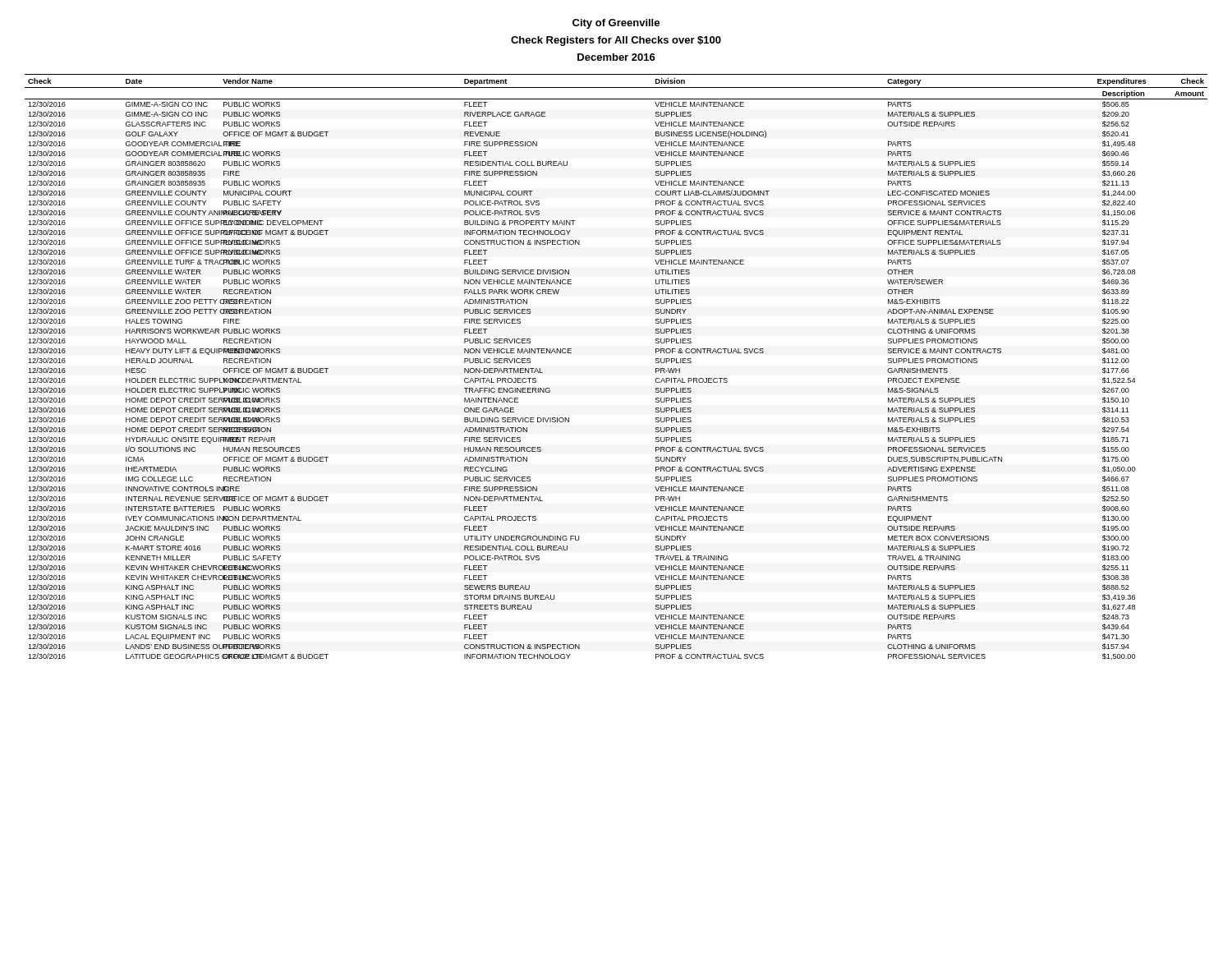Point to the block starting "City of Greenville"
Viewport: 1232px width, 953px height.
616,40
